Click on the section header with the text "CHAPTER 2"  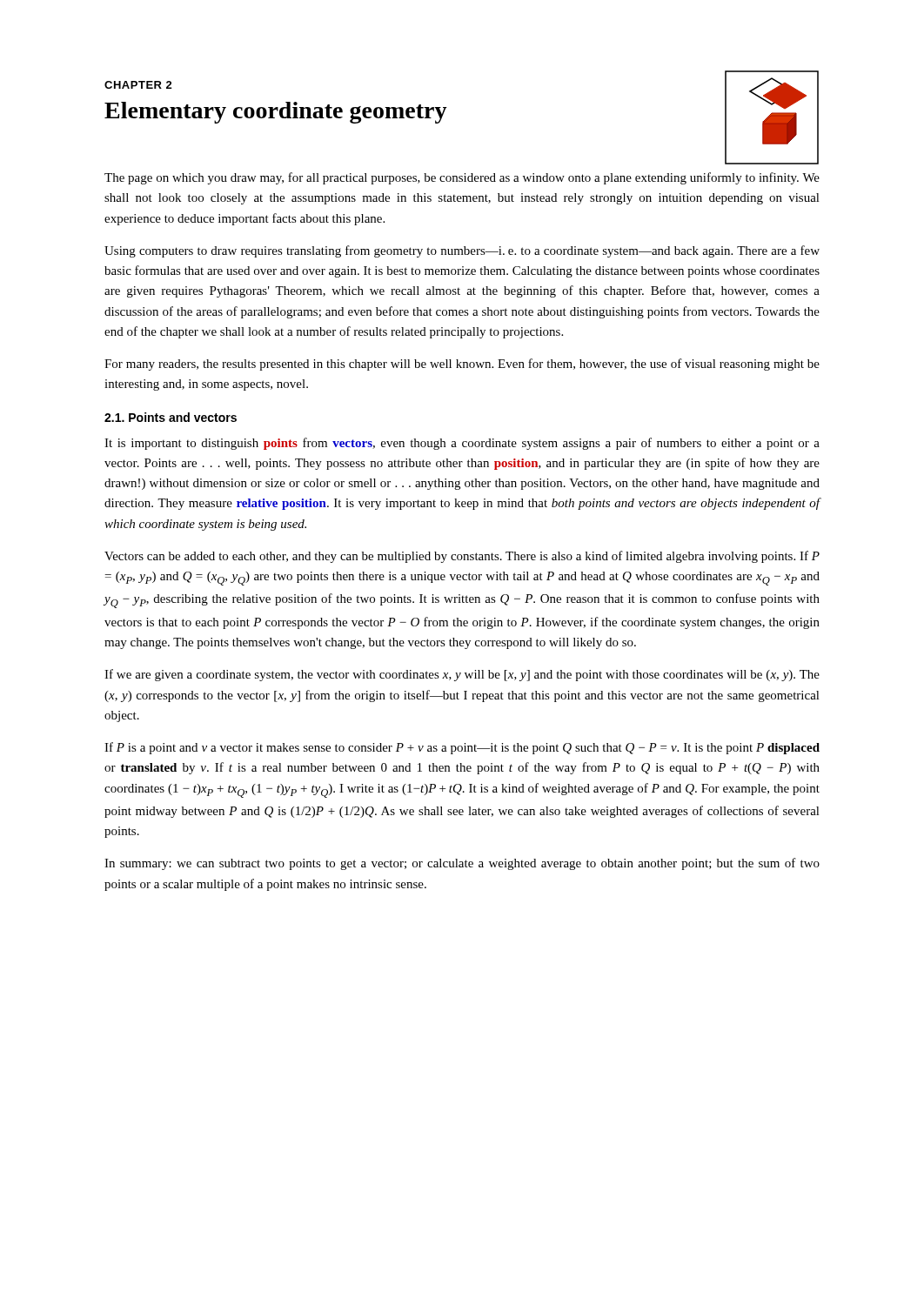point(139,85)
